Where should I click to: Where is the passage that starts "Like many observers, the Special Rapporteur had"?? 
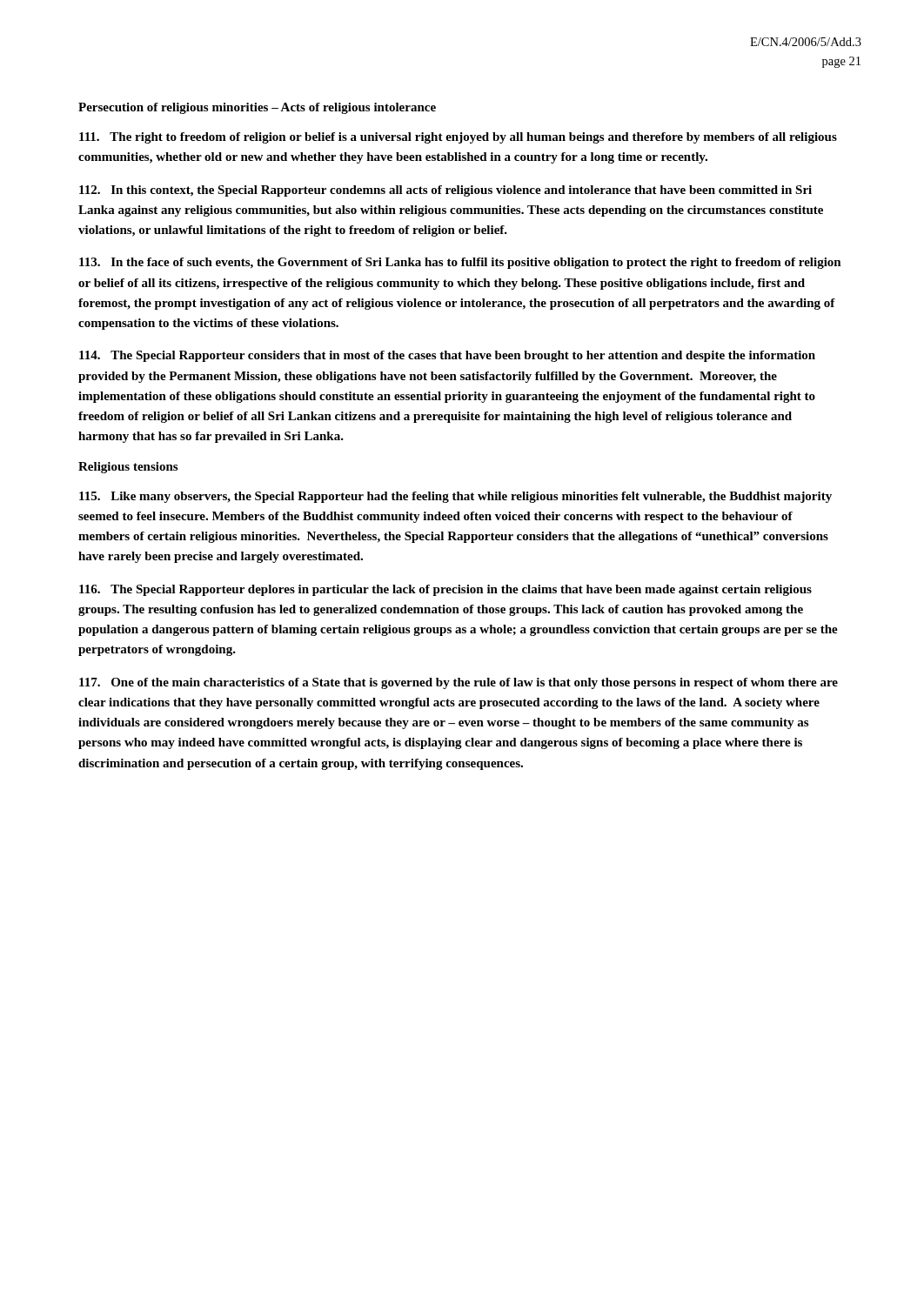455,526
